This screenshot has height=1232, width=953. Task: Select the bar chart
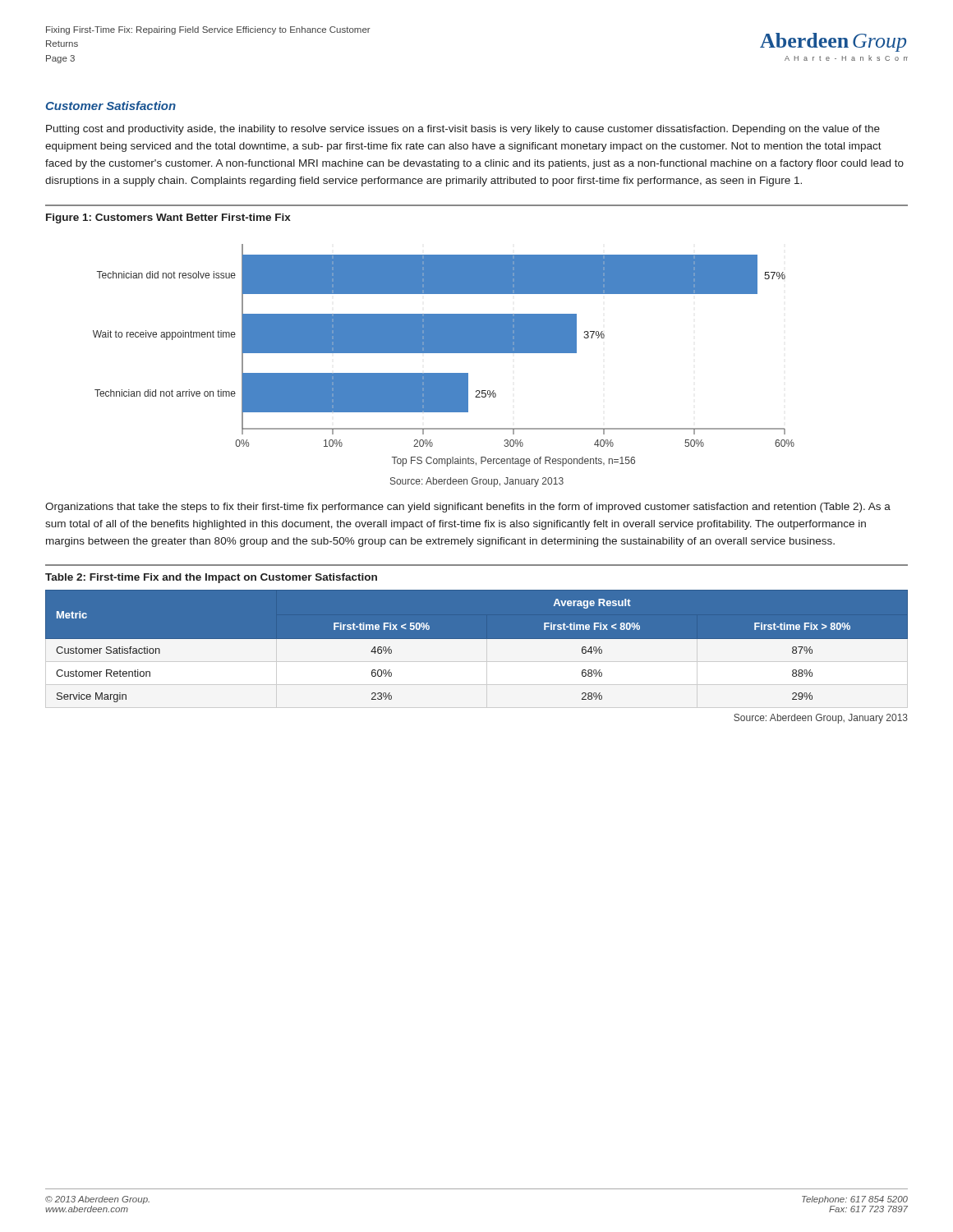[x=476, y=352]
